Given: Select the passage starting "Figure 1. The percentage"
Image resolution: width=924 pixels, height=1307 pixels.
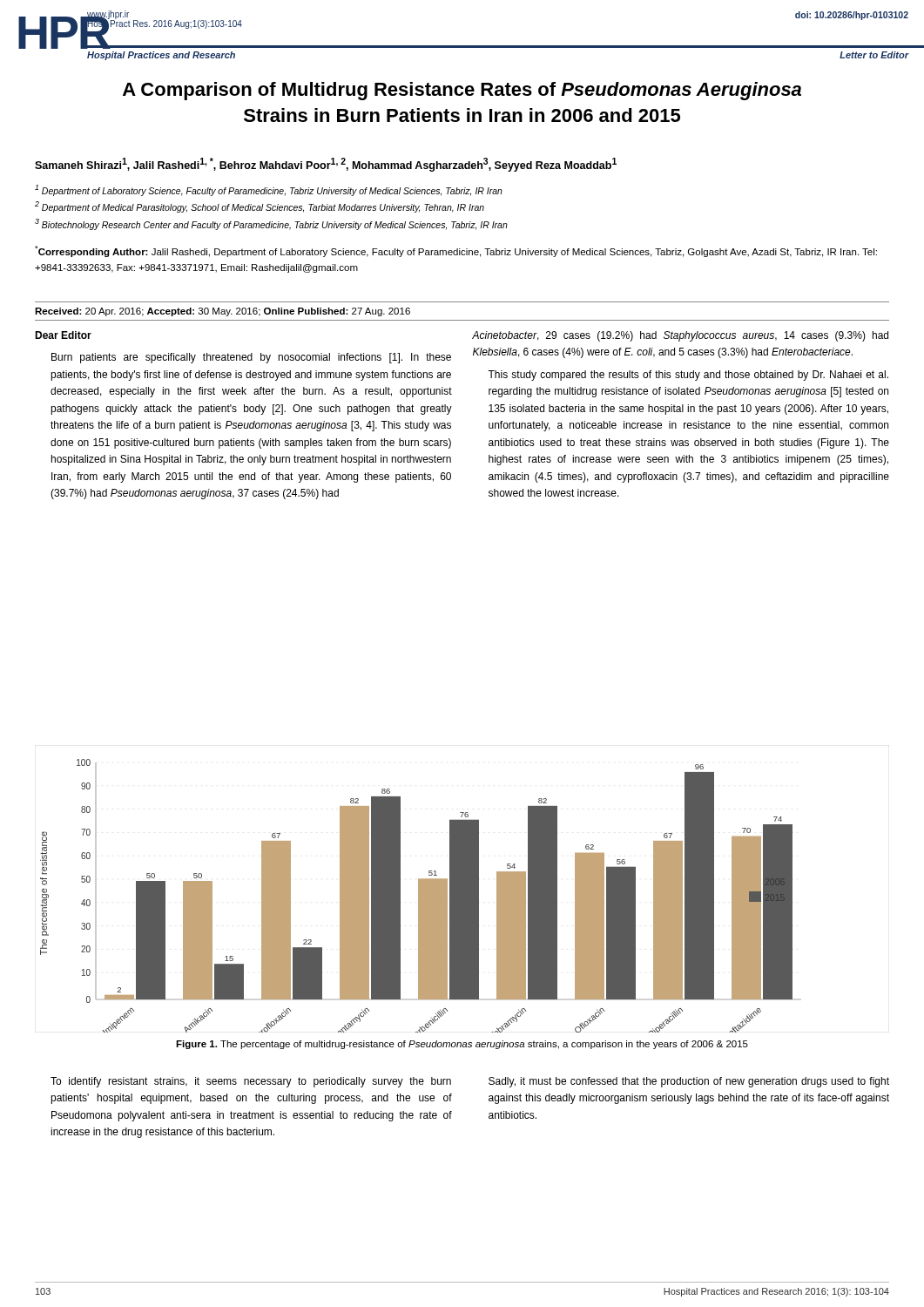Looking at the screenshot, I should (462, 1044).
